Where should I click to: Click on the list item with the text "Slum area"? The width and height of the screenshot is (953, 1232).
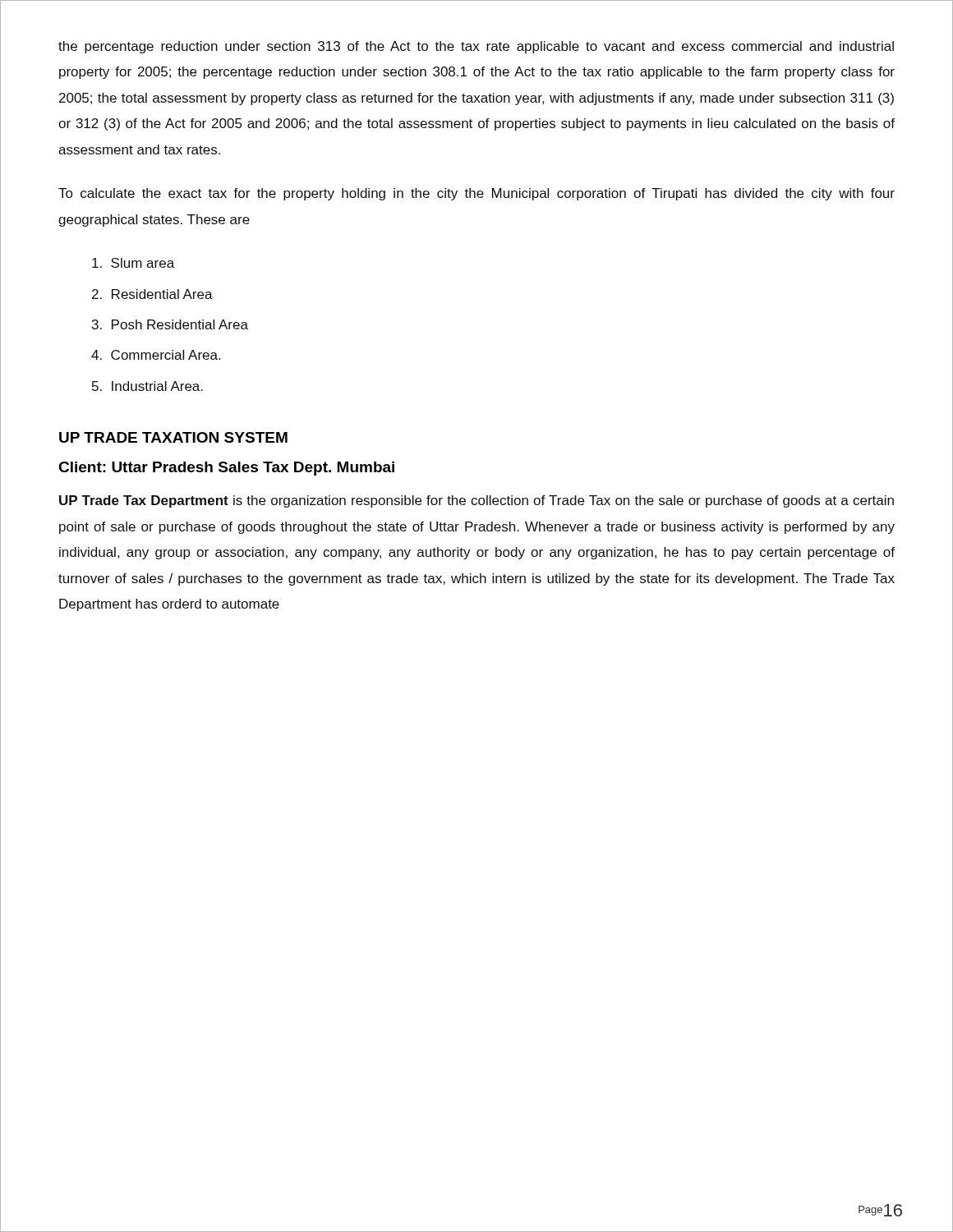click(x=133, y=263)
